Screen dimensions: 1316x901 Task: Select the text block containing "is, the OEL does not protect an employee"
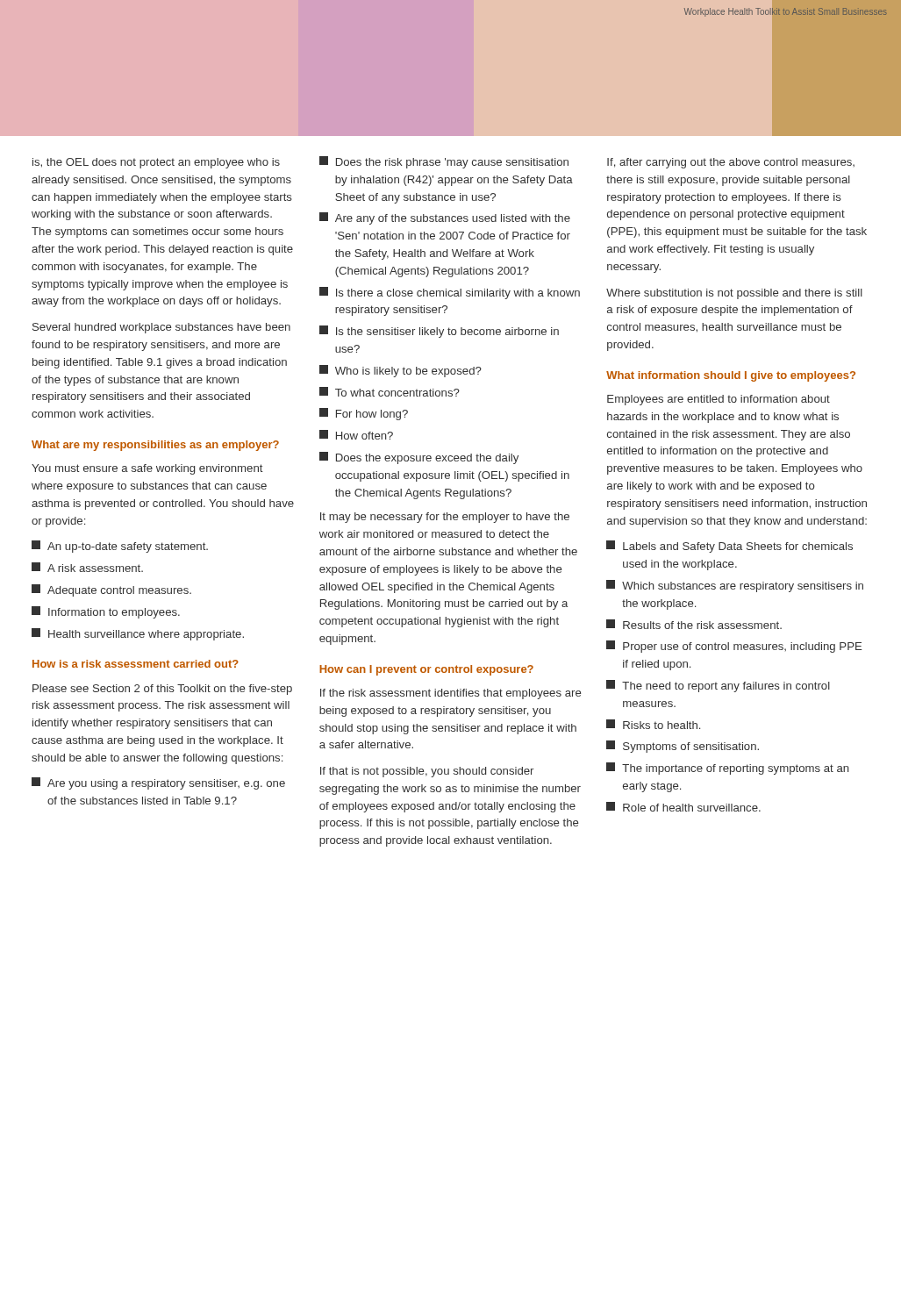click(163, 288)
